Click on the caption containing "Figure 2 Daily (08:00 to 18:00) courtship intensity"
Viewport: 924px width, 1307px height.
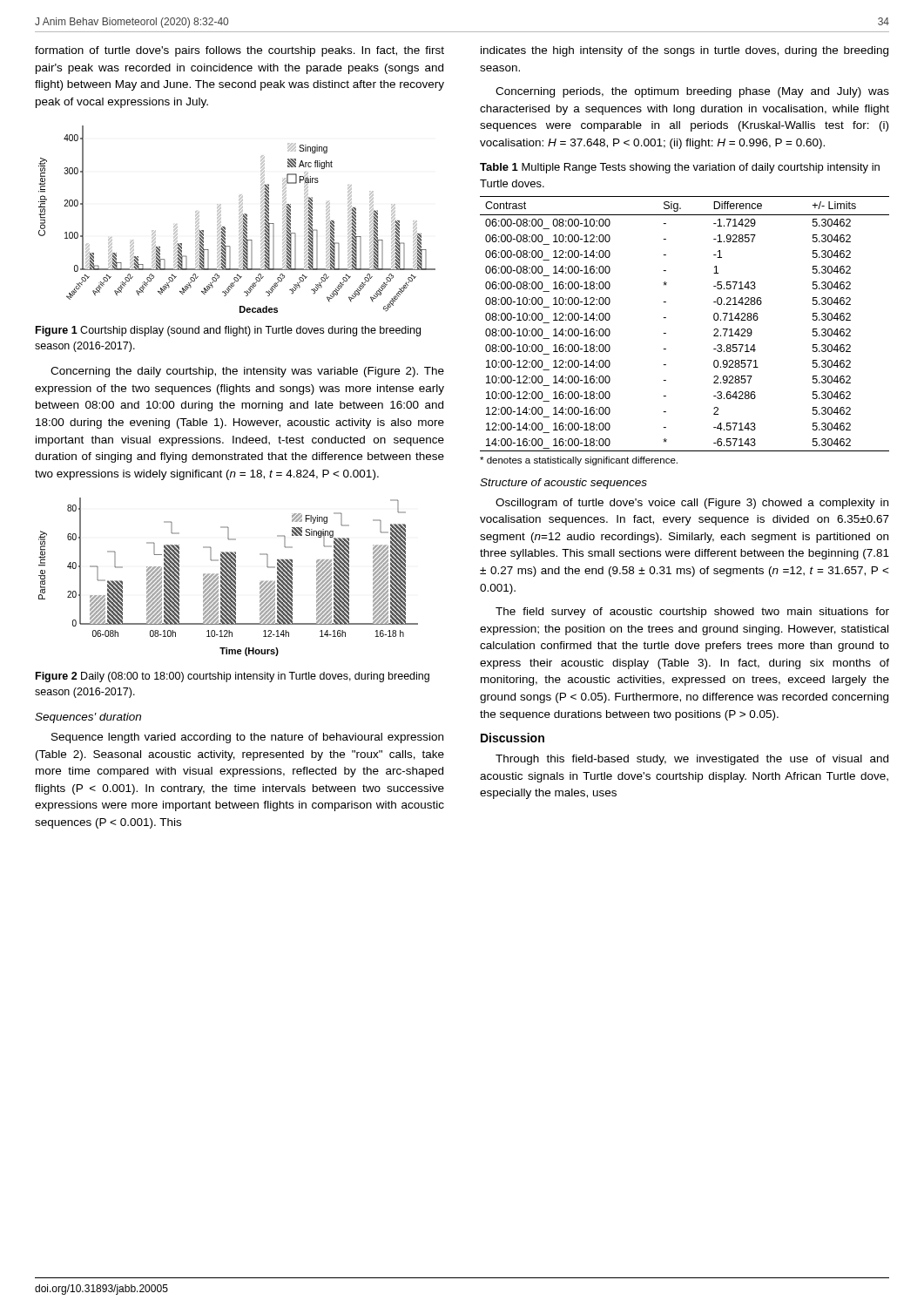(x=232, y=684)
